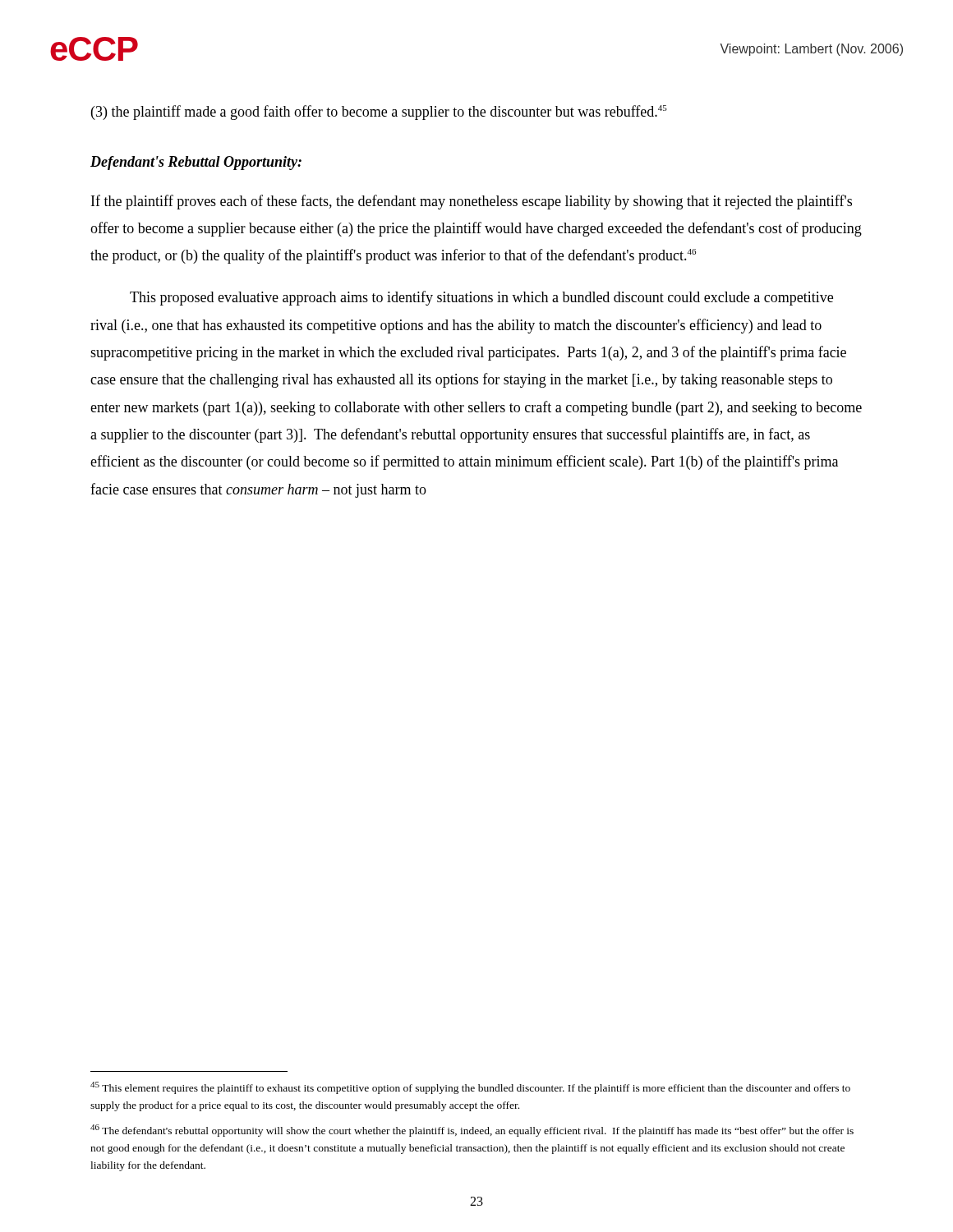Where is the passage that starts "If the plaintiff"?
This screenshot has height=1232, width=953.
pos(476,229)
